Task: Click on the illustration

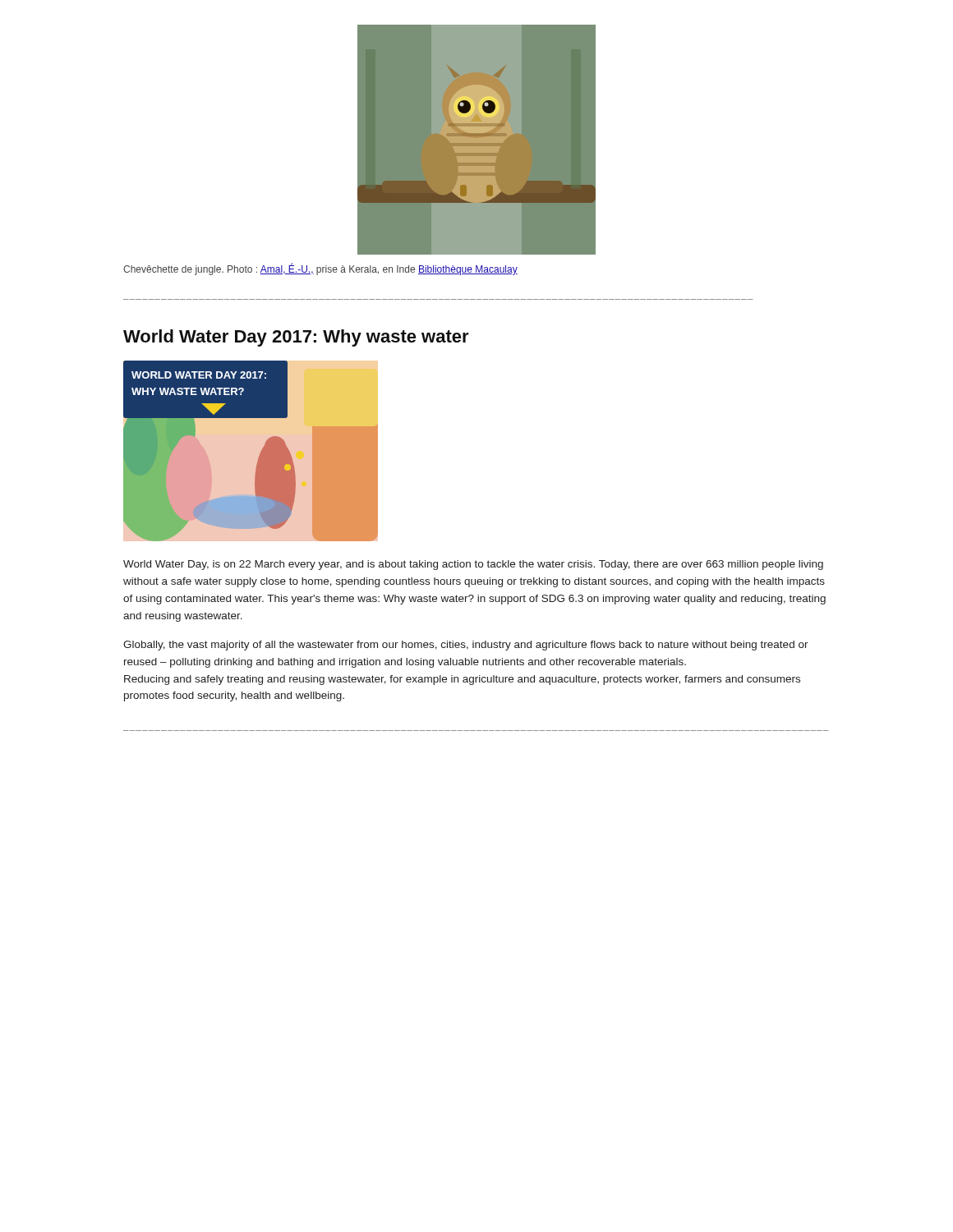Action: pyautogui.click(x=476, y=451)
